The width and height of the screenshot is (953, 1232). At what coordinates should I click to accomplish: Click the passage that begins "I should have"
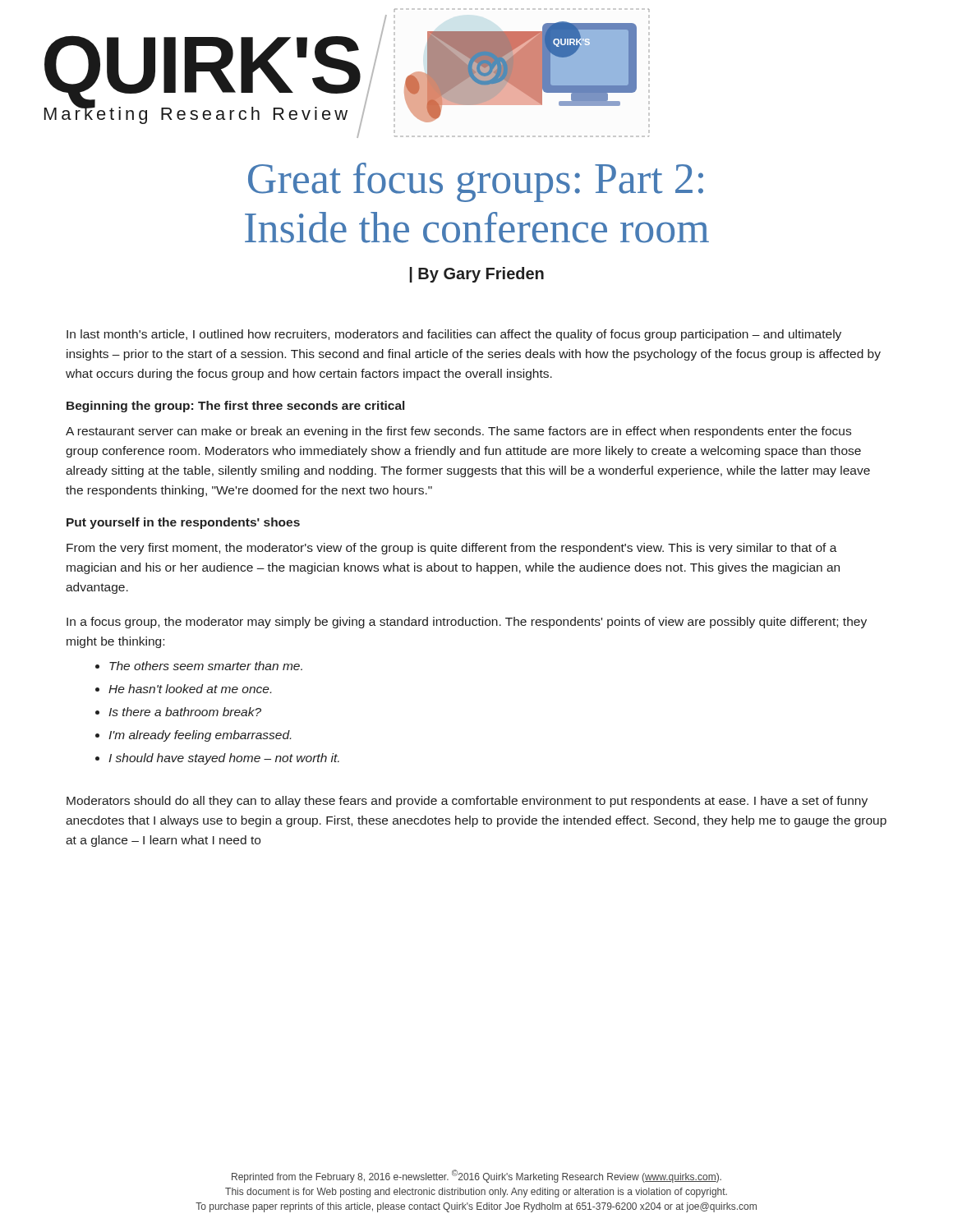point(225,758)
